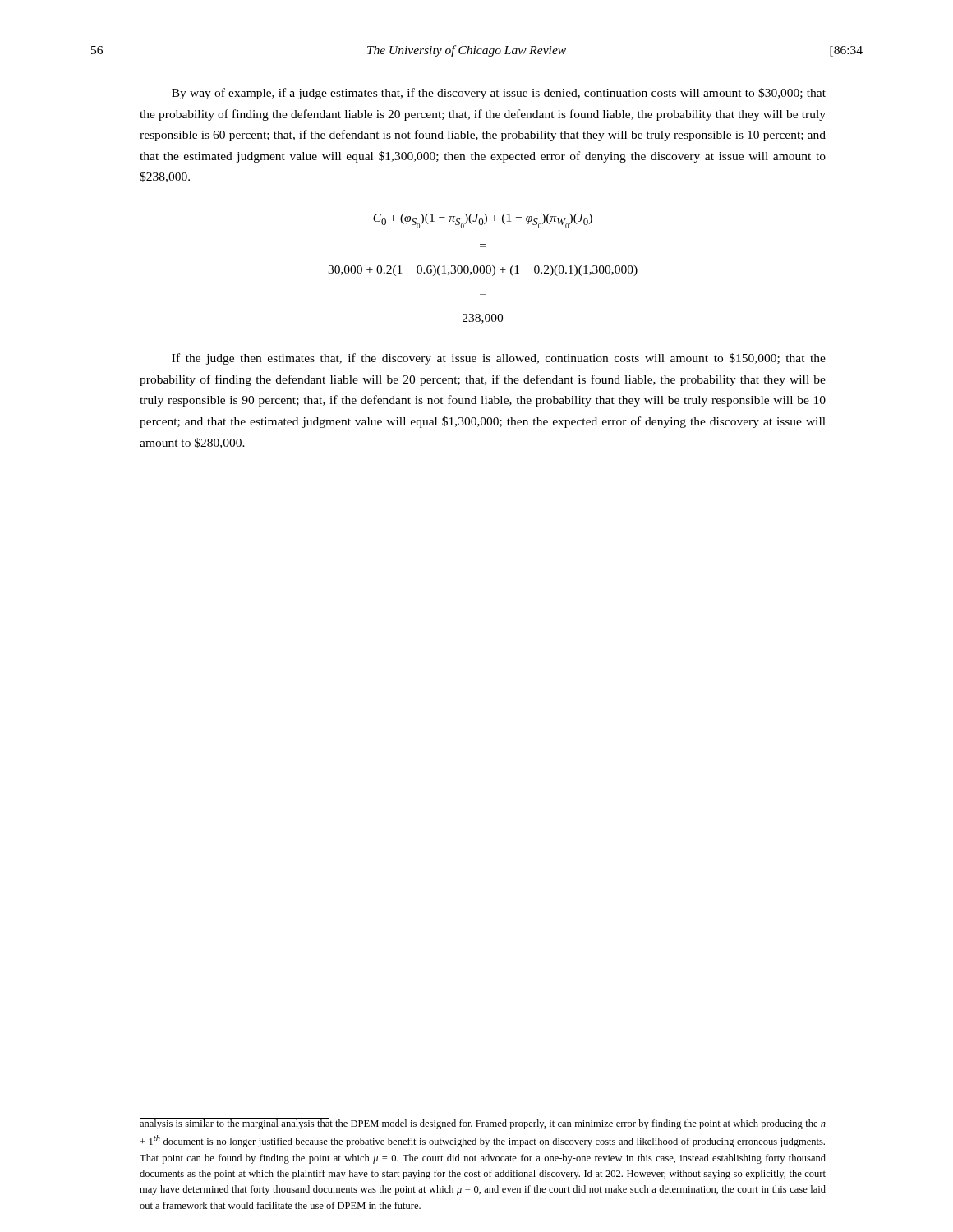Image resolution: width=953 pixels, height=1232 pixels.
Task: Click the formula that begins "C0 + (φS0)(1 − πS0)(J0) + (1 −"
Action: pos(483,267)
